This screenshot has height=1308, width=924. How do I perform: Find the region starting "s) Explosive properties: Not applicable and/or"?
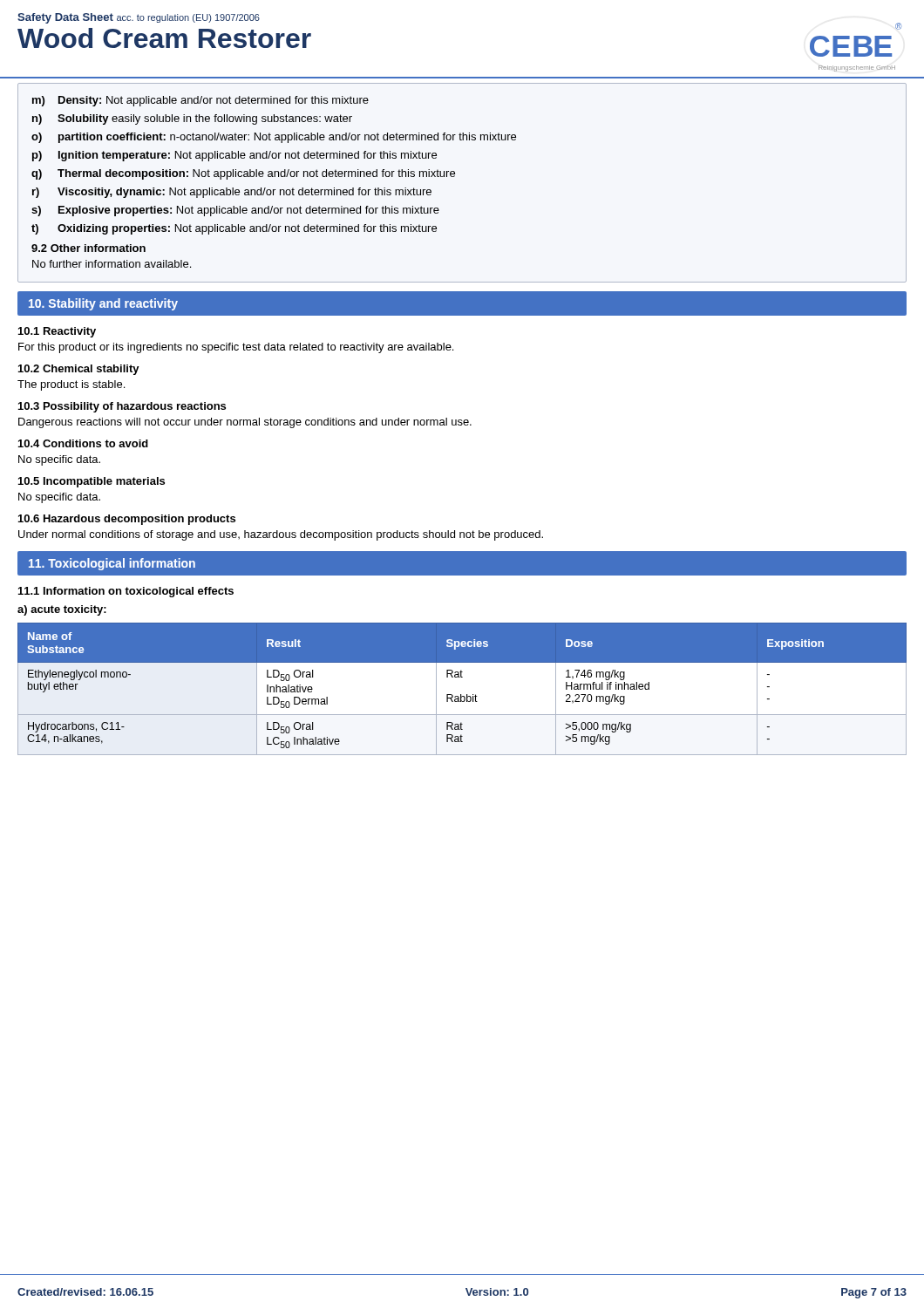(235, 211)
